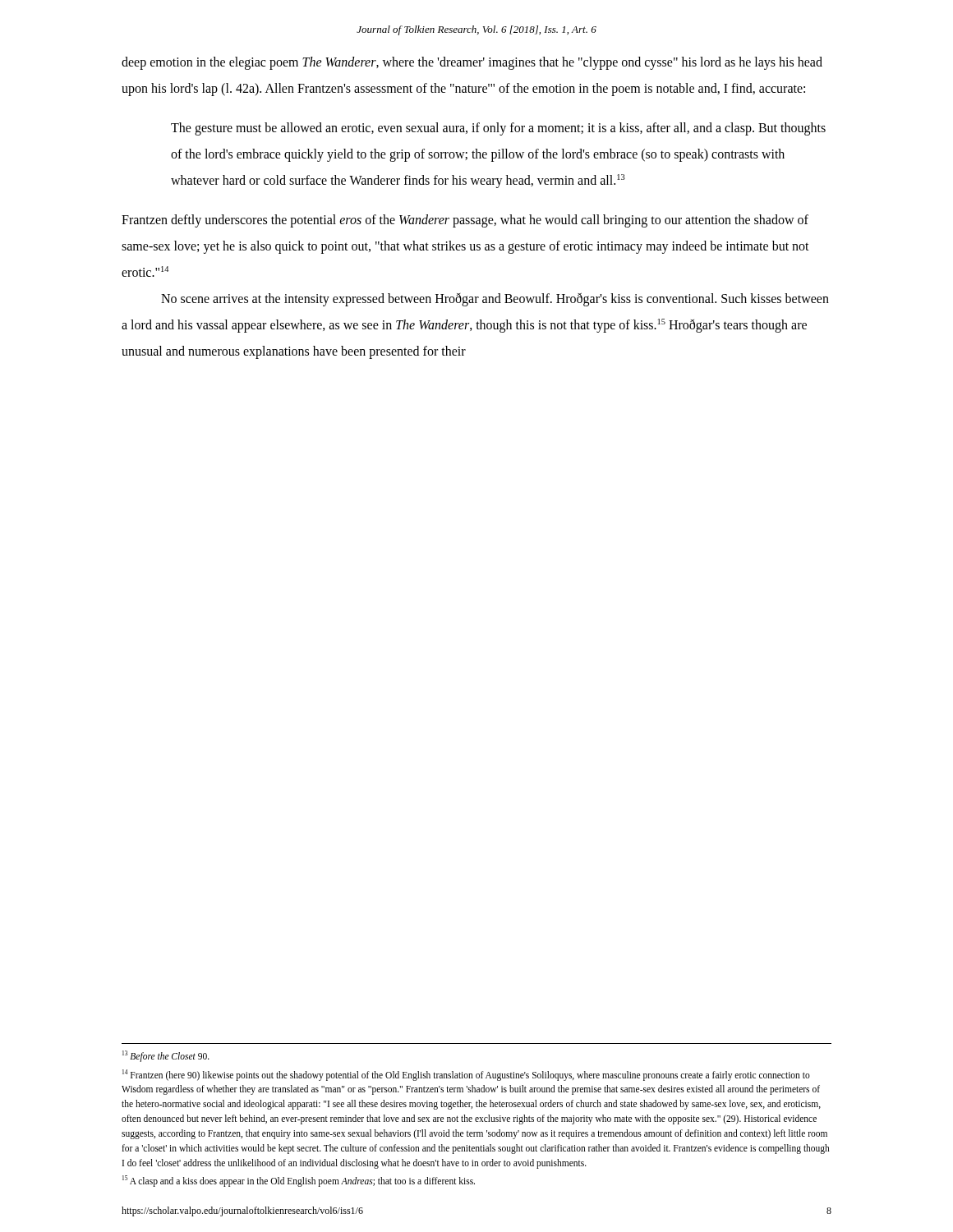This screenshot has width=953, height=1232.
Task: Click on the text block with the text "No scene arrives at"
Action: pos(475,325)
